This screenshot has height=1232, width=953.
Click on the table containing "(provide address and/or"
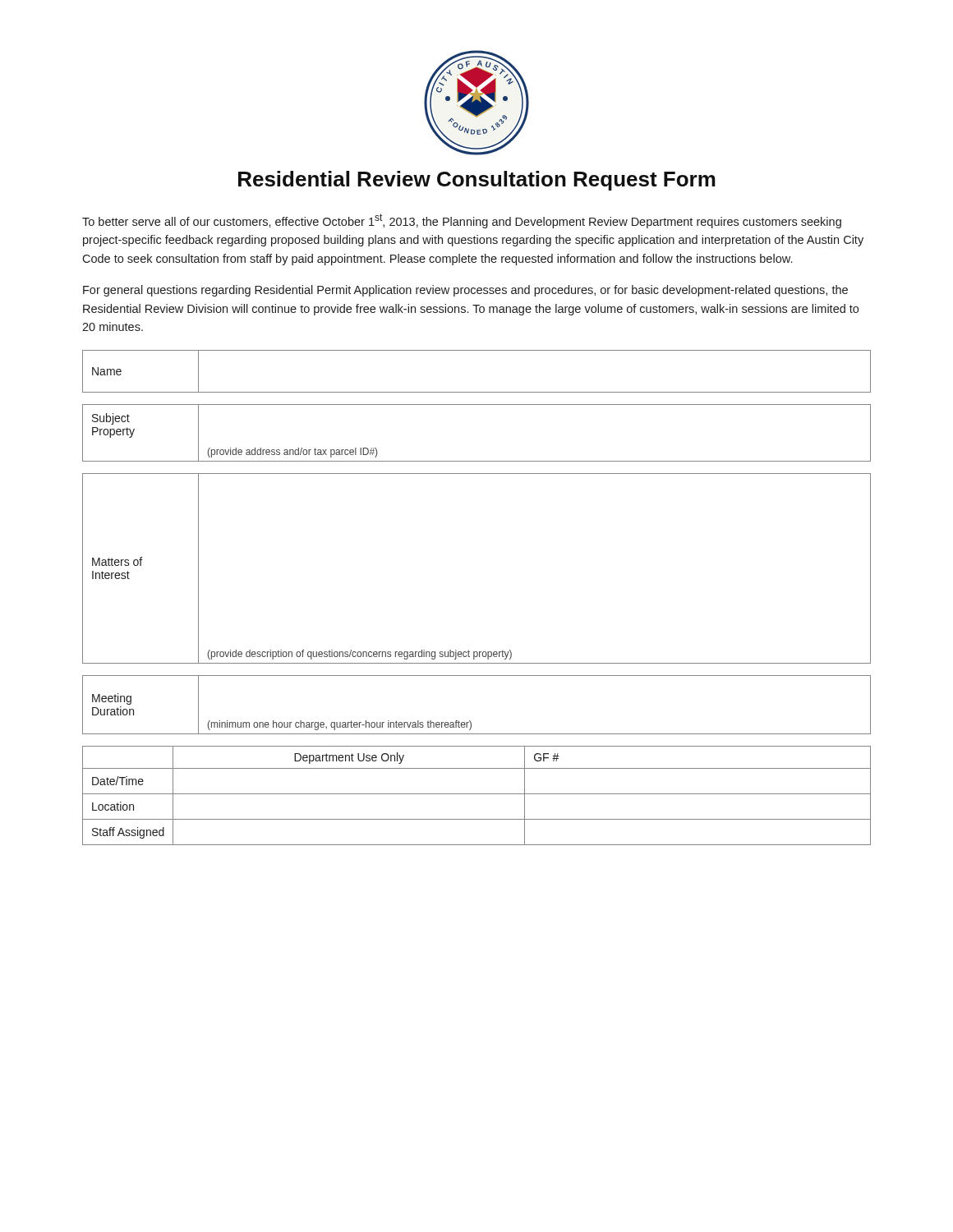(x=476, y=433)
